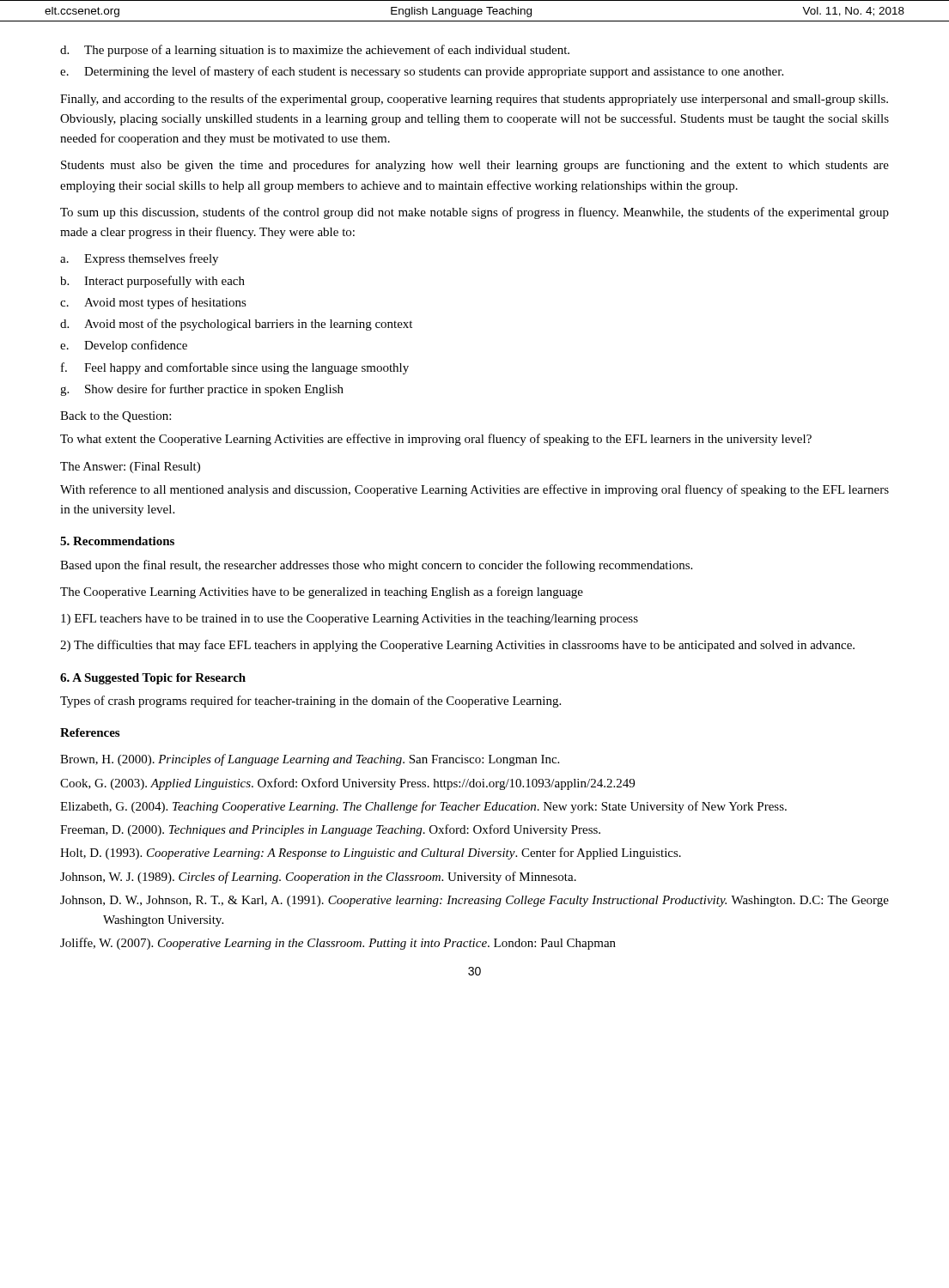949x1288 pixels.
Task: Select the text block with the text "Cook, G. (2003). Applied Linguistics."
Action: tap(348, 783)
